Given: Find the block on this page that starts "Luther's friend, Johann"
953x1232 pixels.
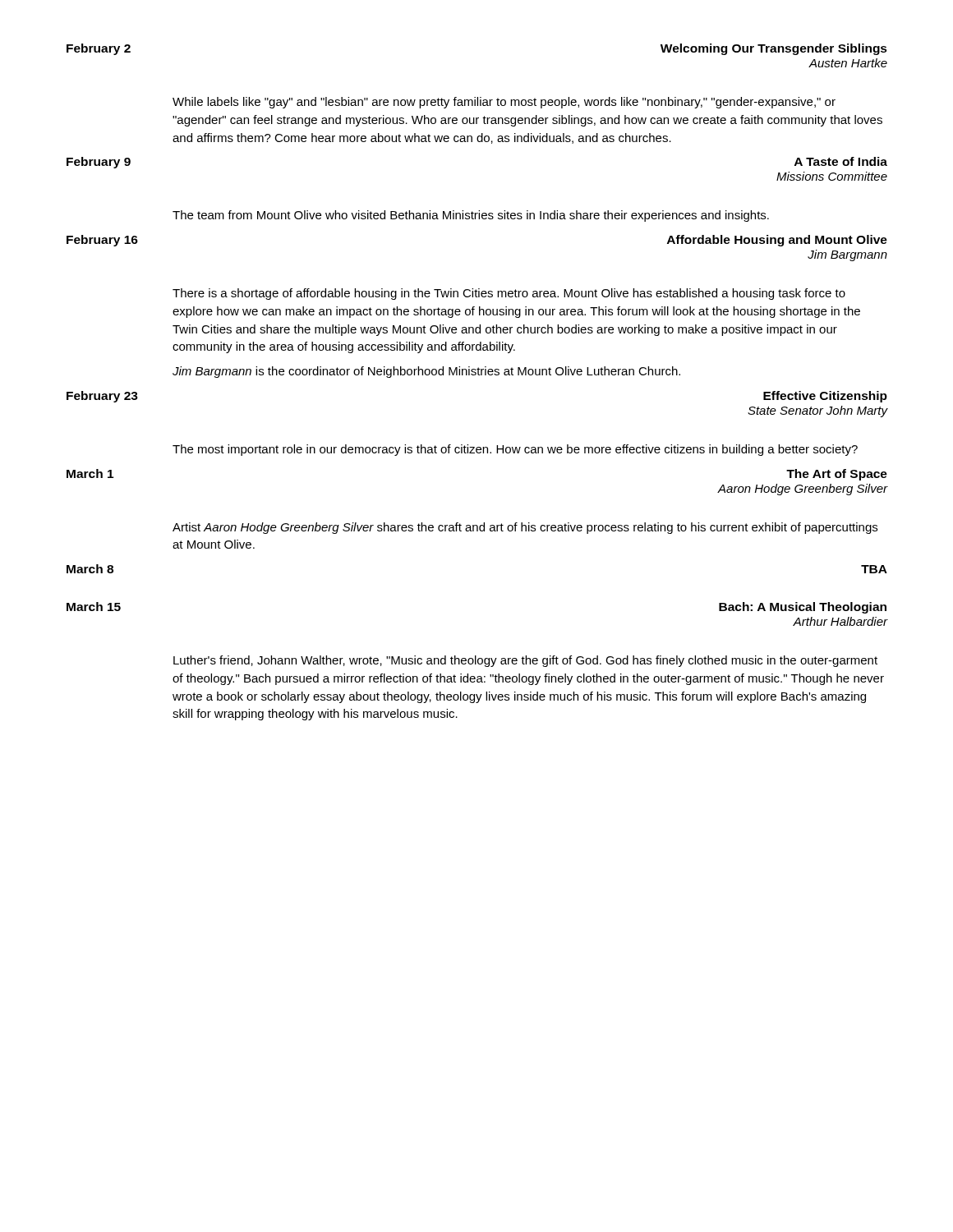Looking at the screenshot, I should coord(530,687).
